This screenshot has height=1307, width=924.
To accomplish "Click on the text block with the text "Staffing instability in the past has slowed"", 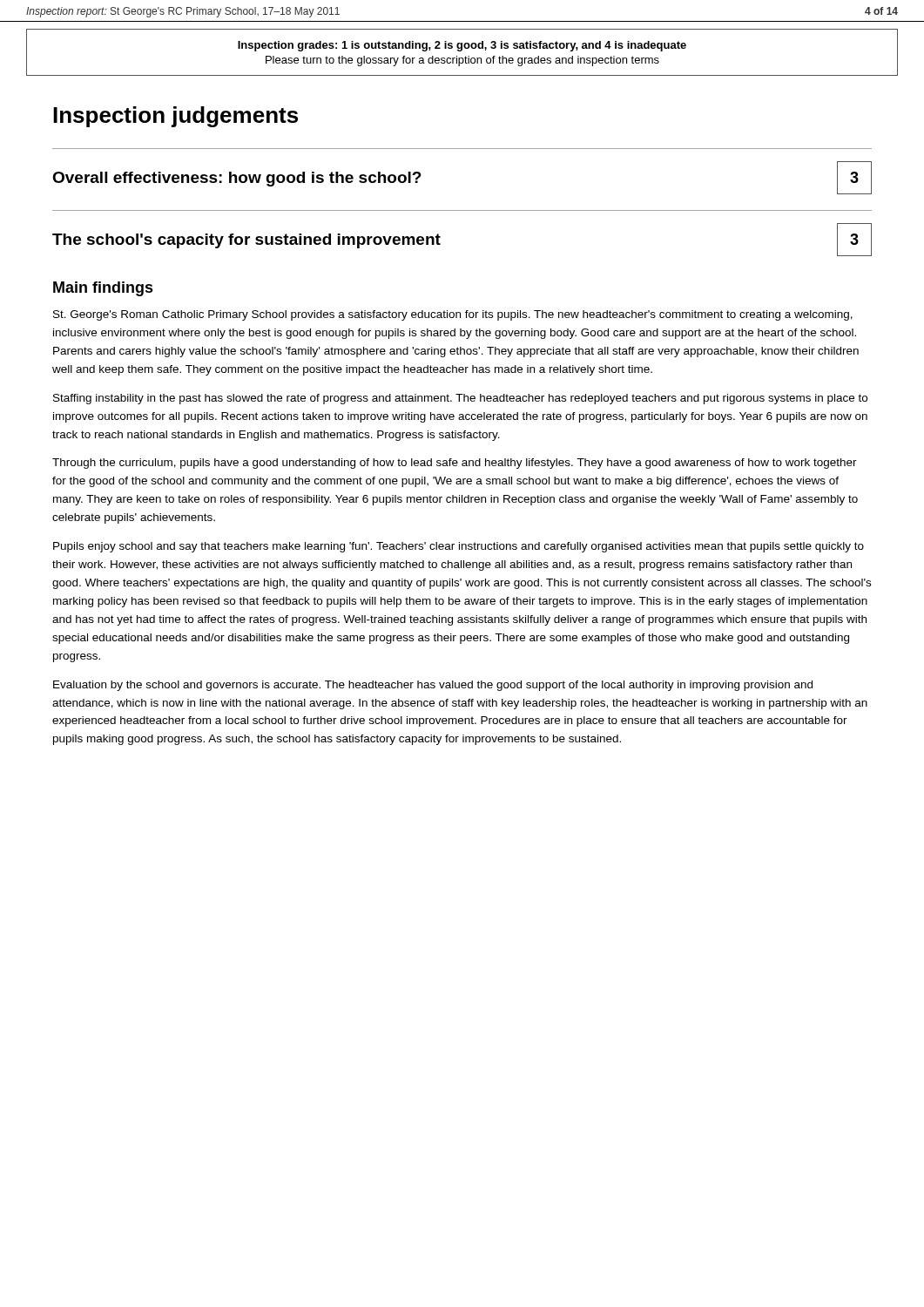I will tap(460, 416).
